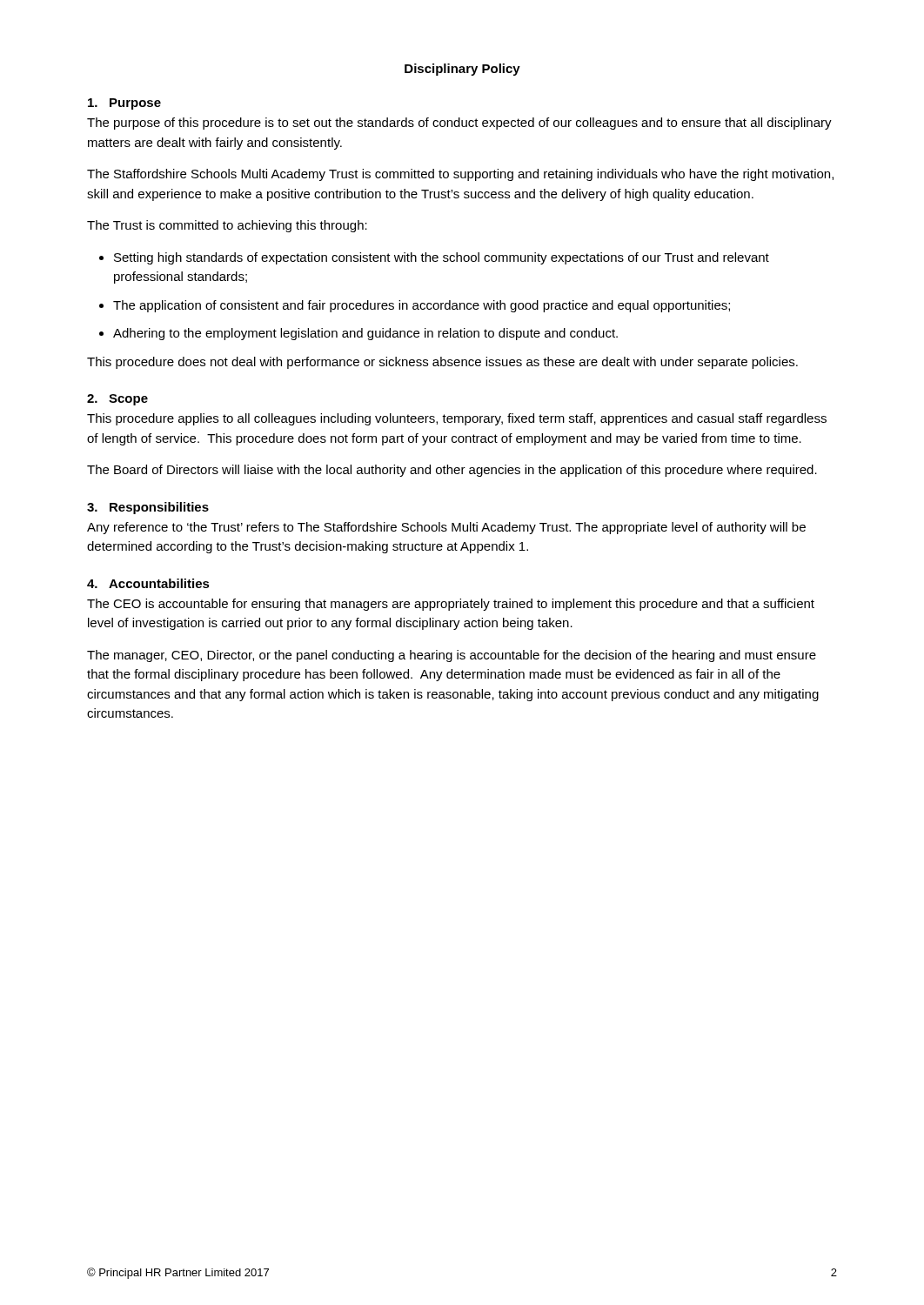Navigate to the element starting "Setting high standards of expectation"

441,266
